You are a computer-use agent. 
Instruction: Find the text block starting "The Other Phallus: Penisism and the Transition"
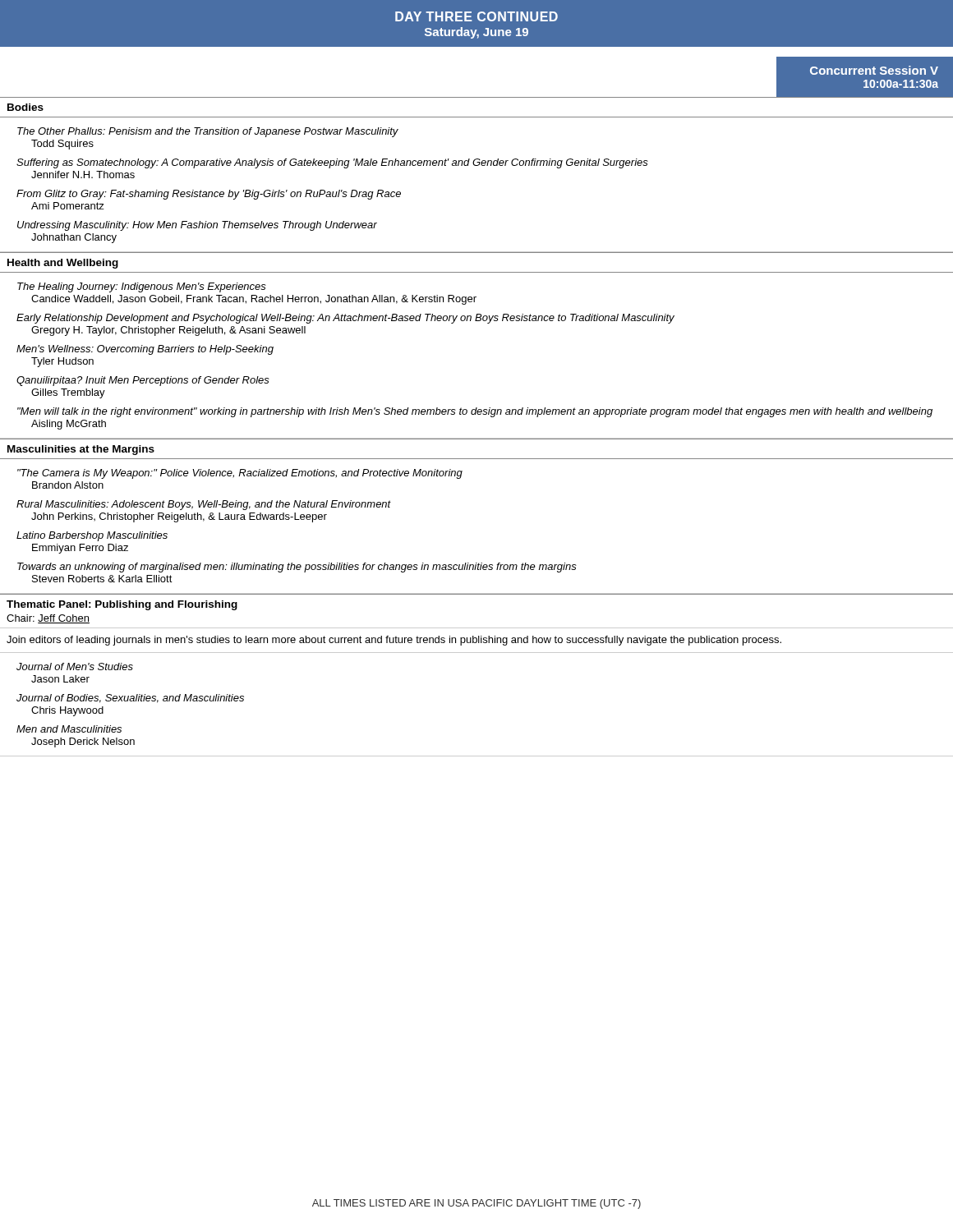208,132
